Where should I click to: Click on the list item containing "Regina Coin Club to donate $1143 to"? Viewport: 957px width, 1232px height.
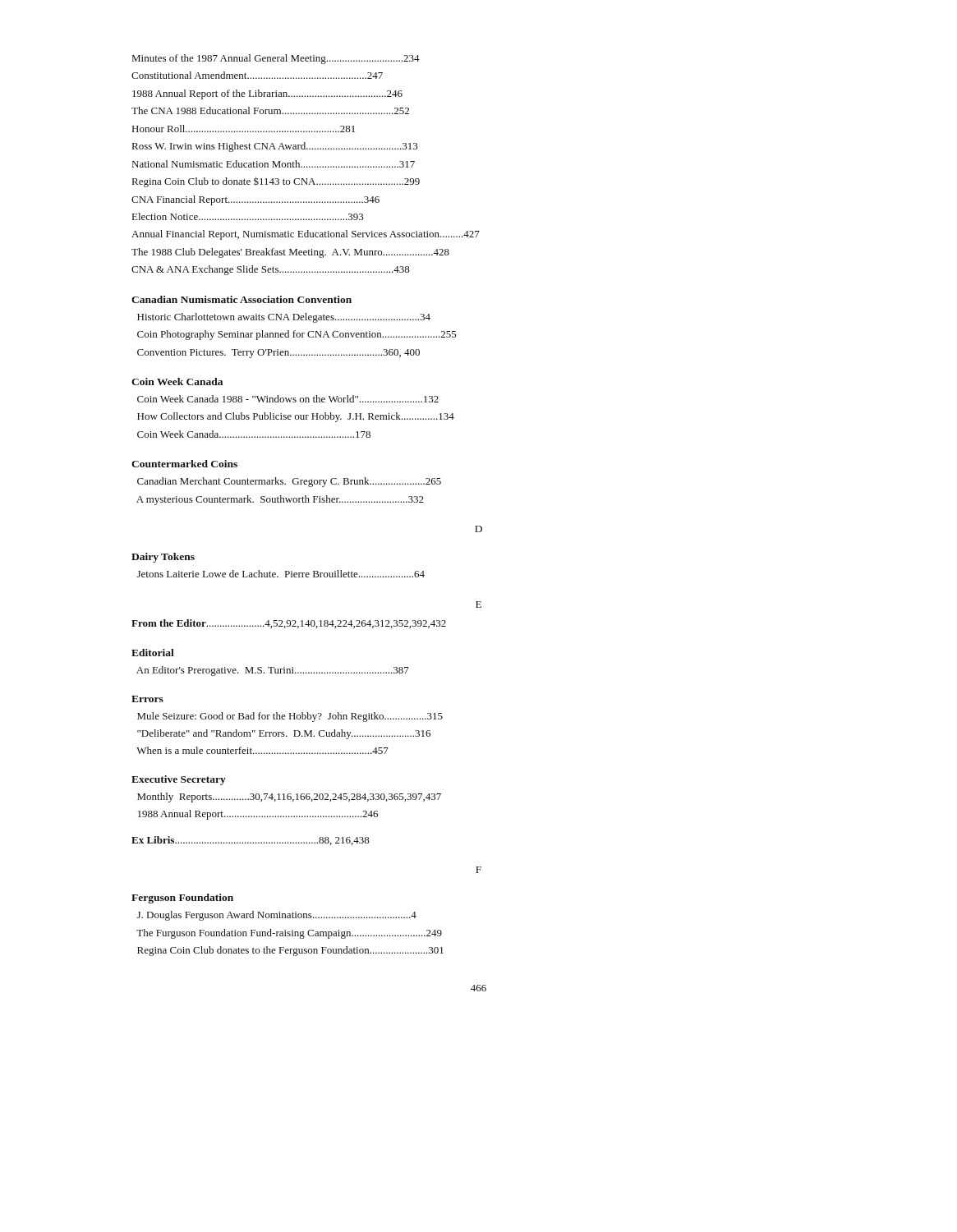coord(276,181)
